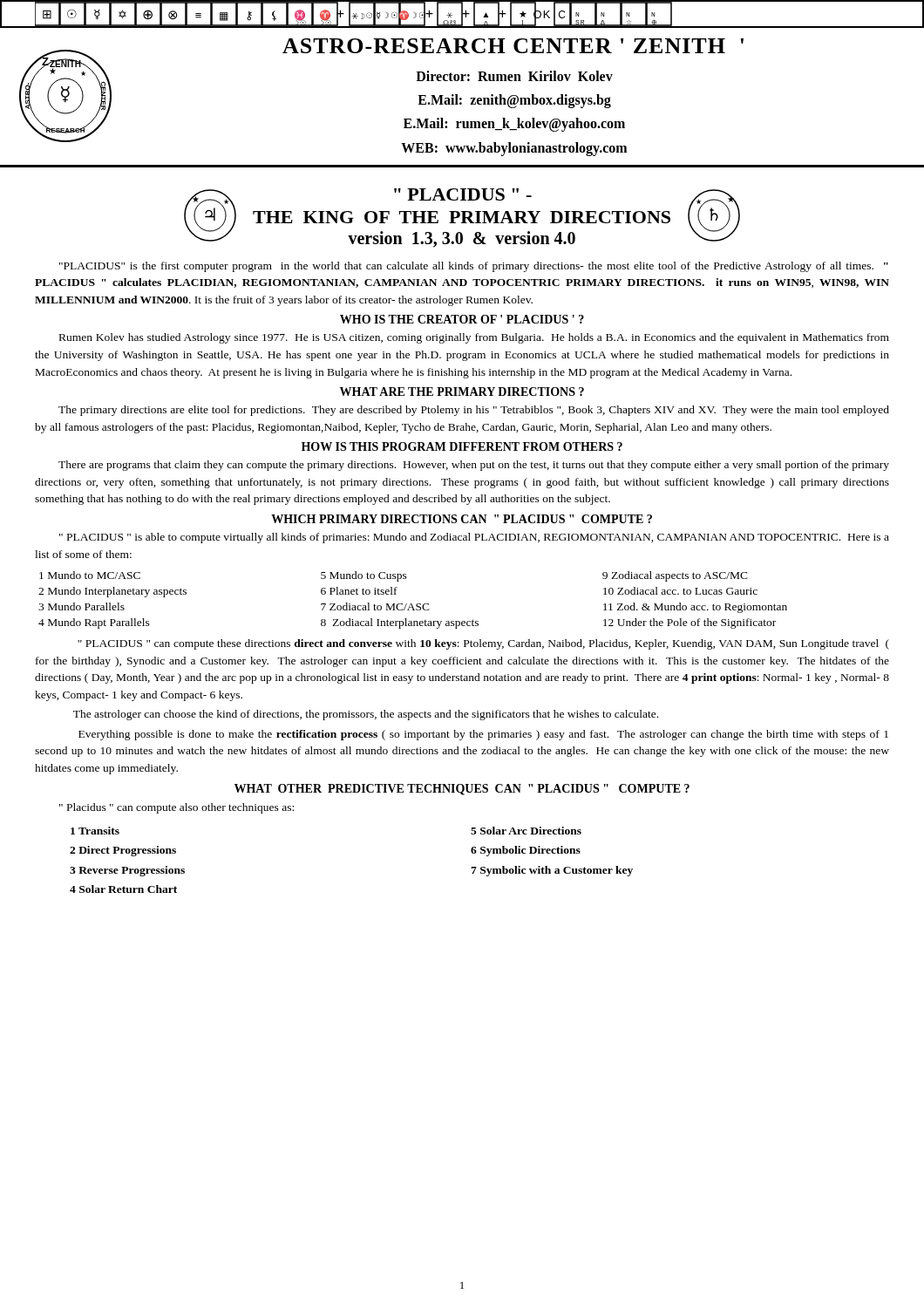Navigate to the element starting "3 Reverse Progressions"

(x=127, y=870)
